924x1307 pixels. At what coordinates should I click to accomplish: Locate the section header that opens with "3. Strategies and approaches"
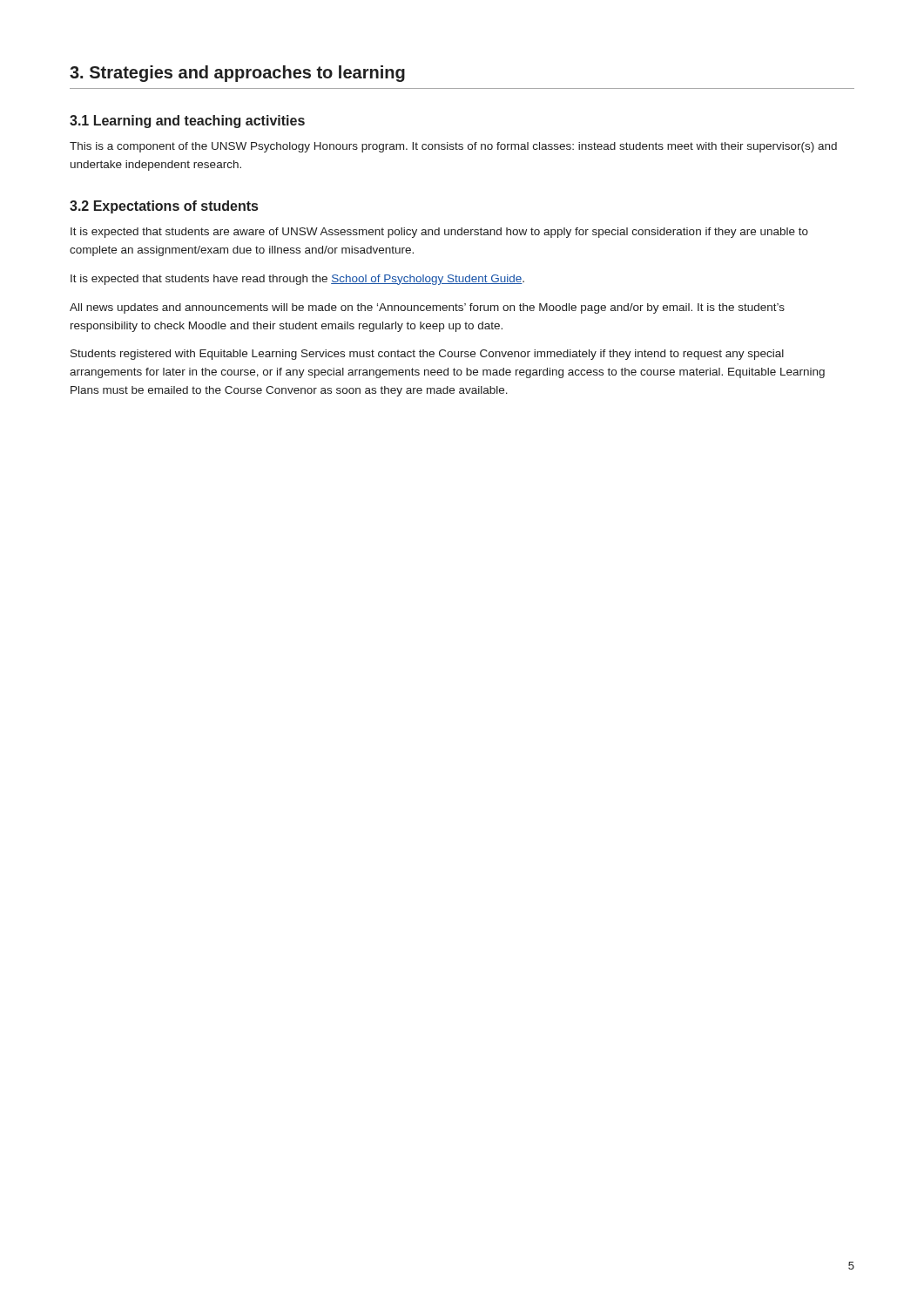(x=237, y=74)
